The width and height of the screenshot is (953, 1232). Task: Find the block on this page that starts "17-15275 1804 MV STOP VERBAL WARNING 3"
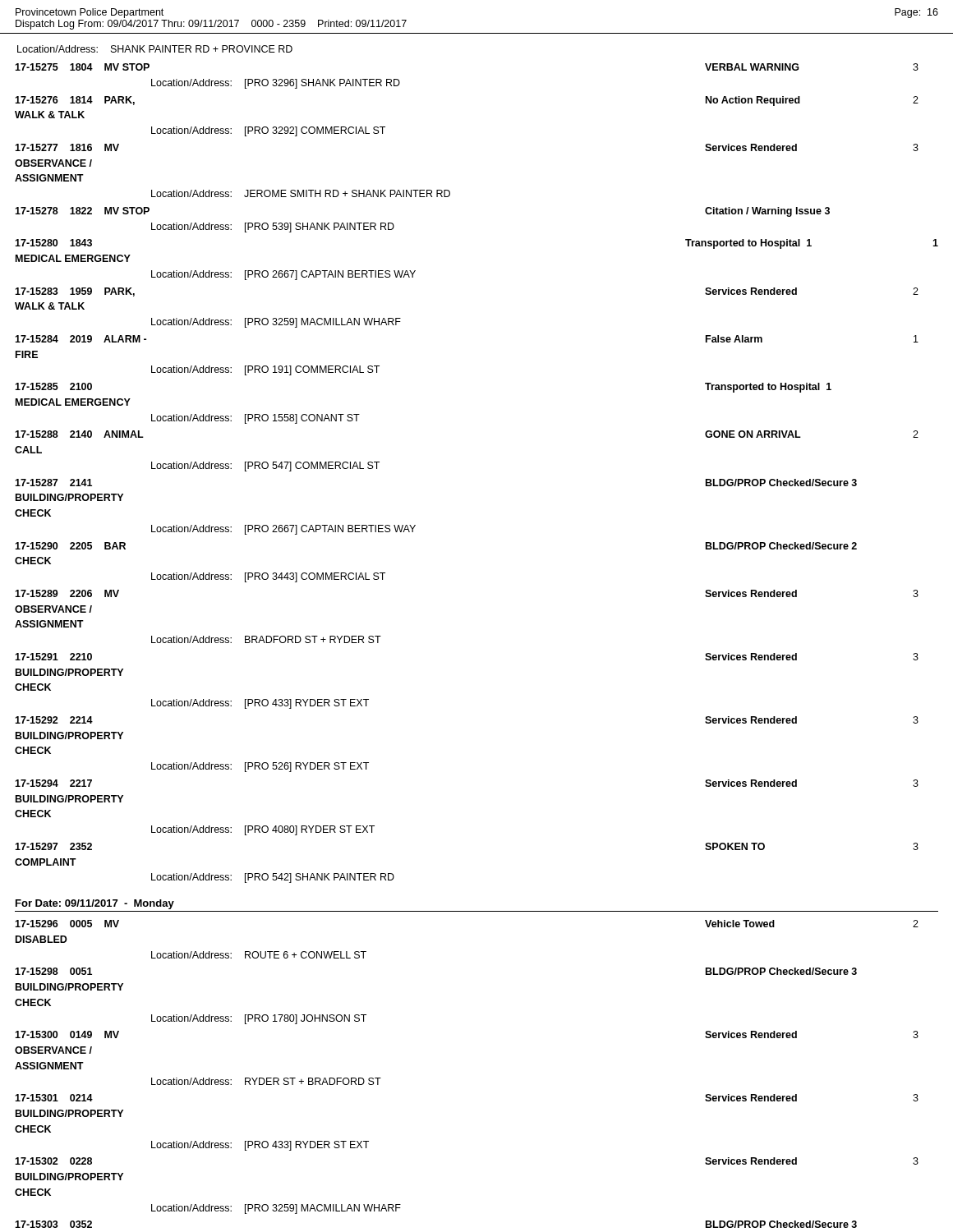37,67
